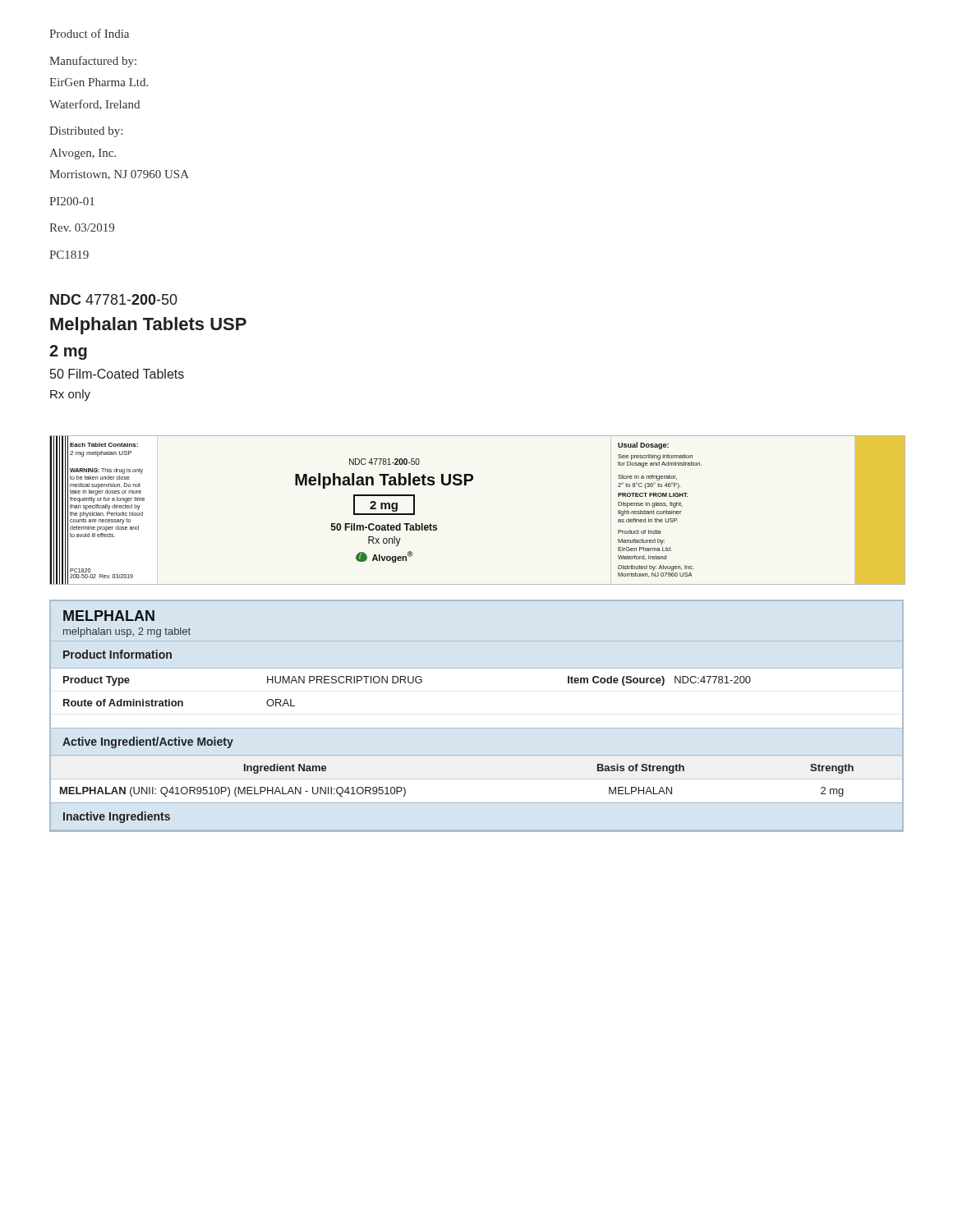Click the passage that begins "Distributed by: Alvogen,"
The image size is (953, 1232).
86,132
